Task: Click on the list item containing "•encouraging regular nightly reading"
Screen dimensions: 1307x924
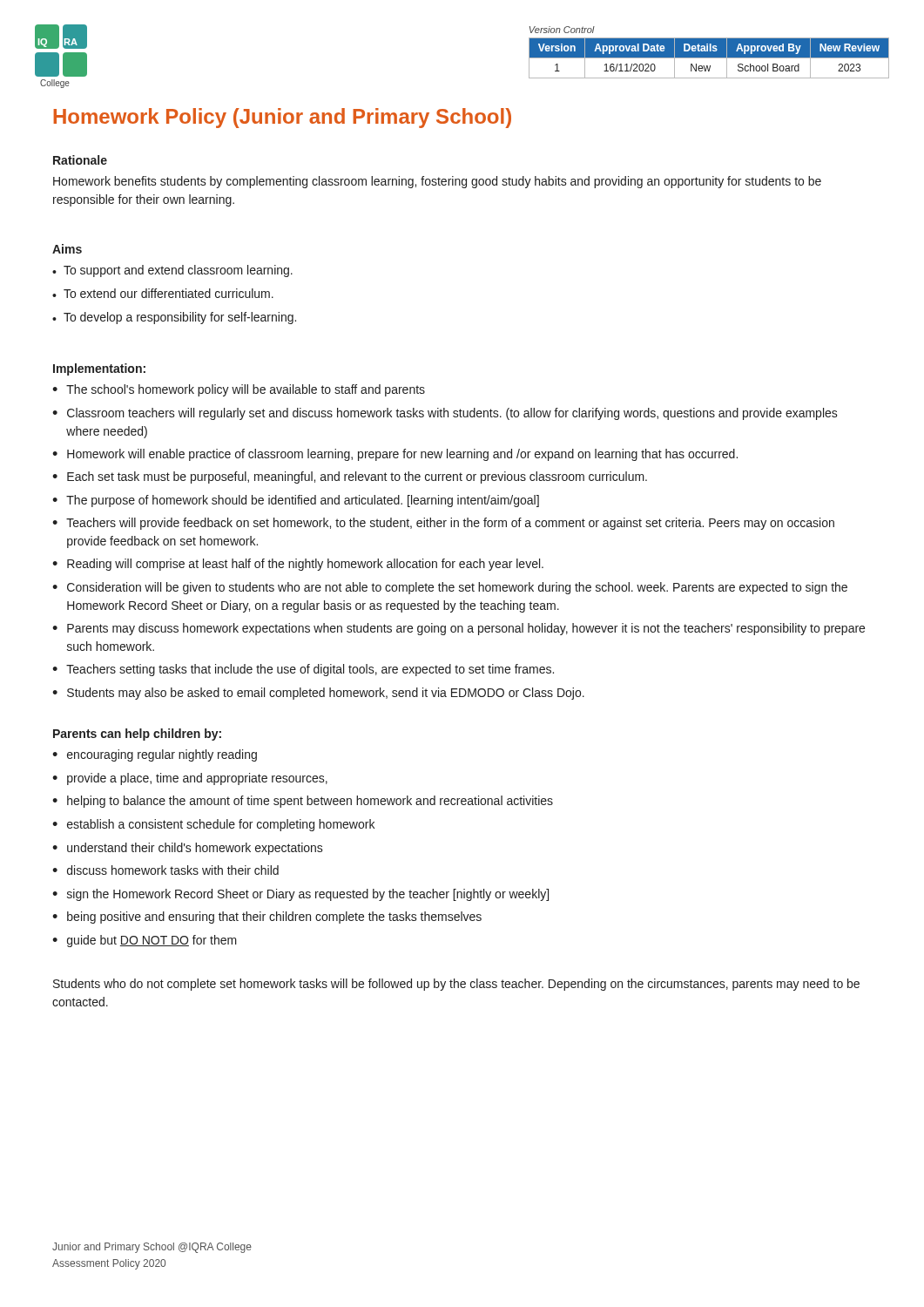Action: point(155,755)
